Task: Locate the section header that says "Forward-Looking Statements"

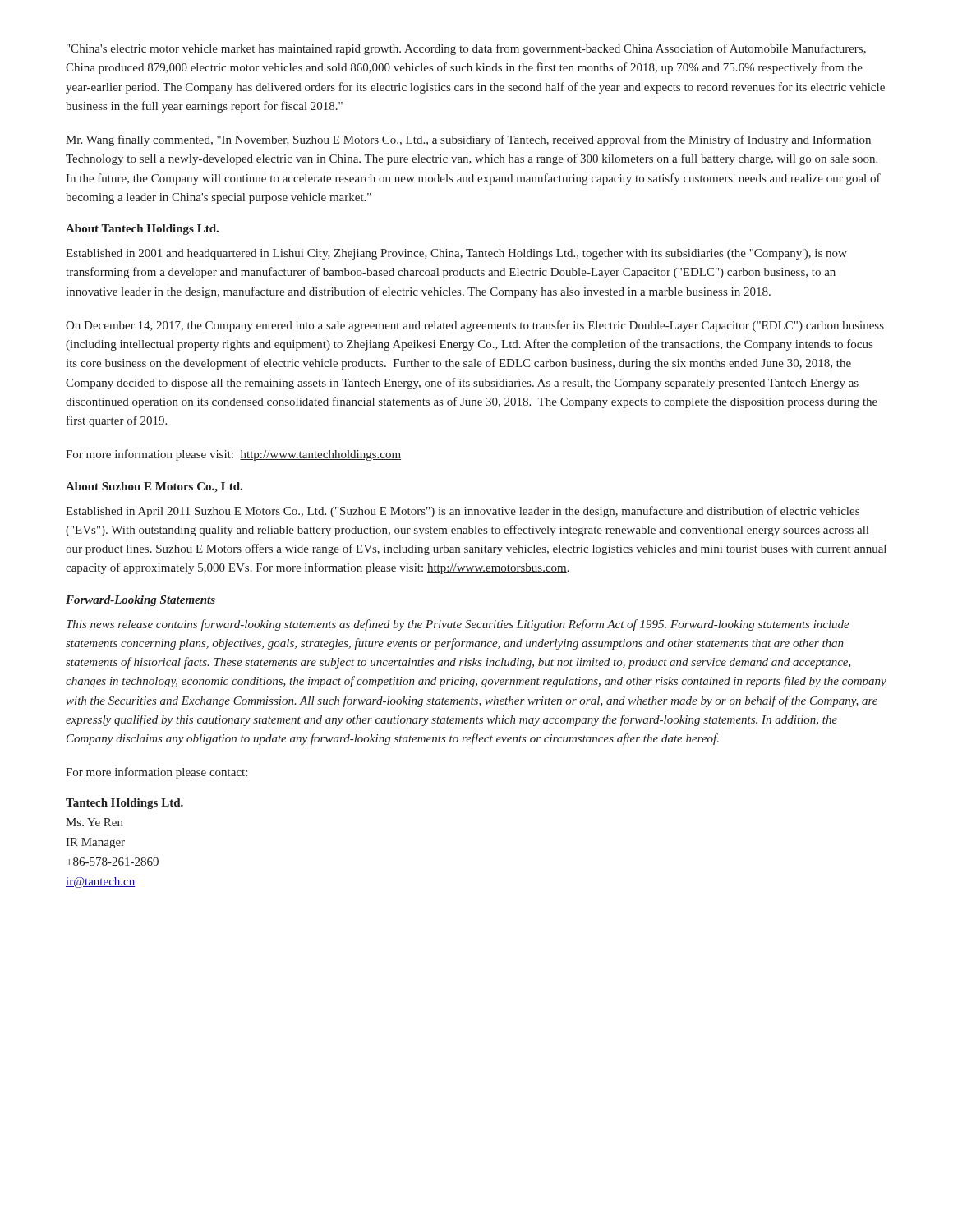Action: [141, 599]
